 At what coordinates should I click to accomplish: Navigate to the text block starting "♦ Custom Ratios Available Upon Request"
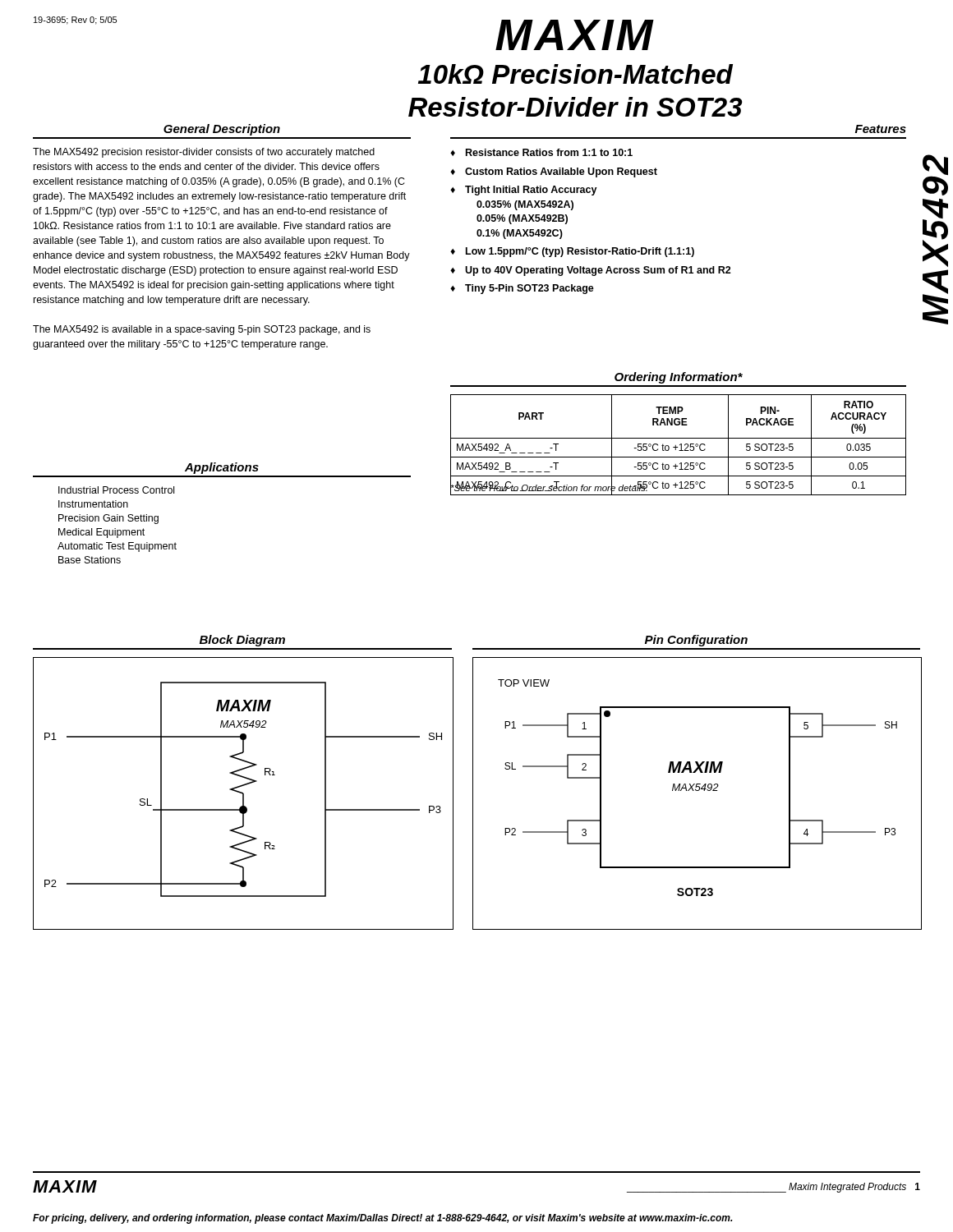coord(554,172)
